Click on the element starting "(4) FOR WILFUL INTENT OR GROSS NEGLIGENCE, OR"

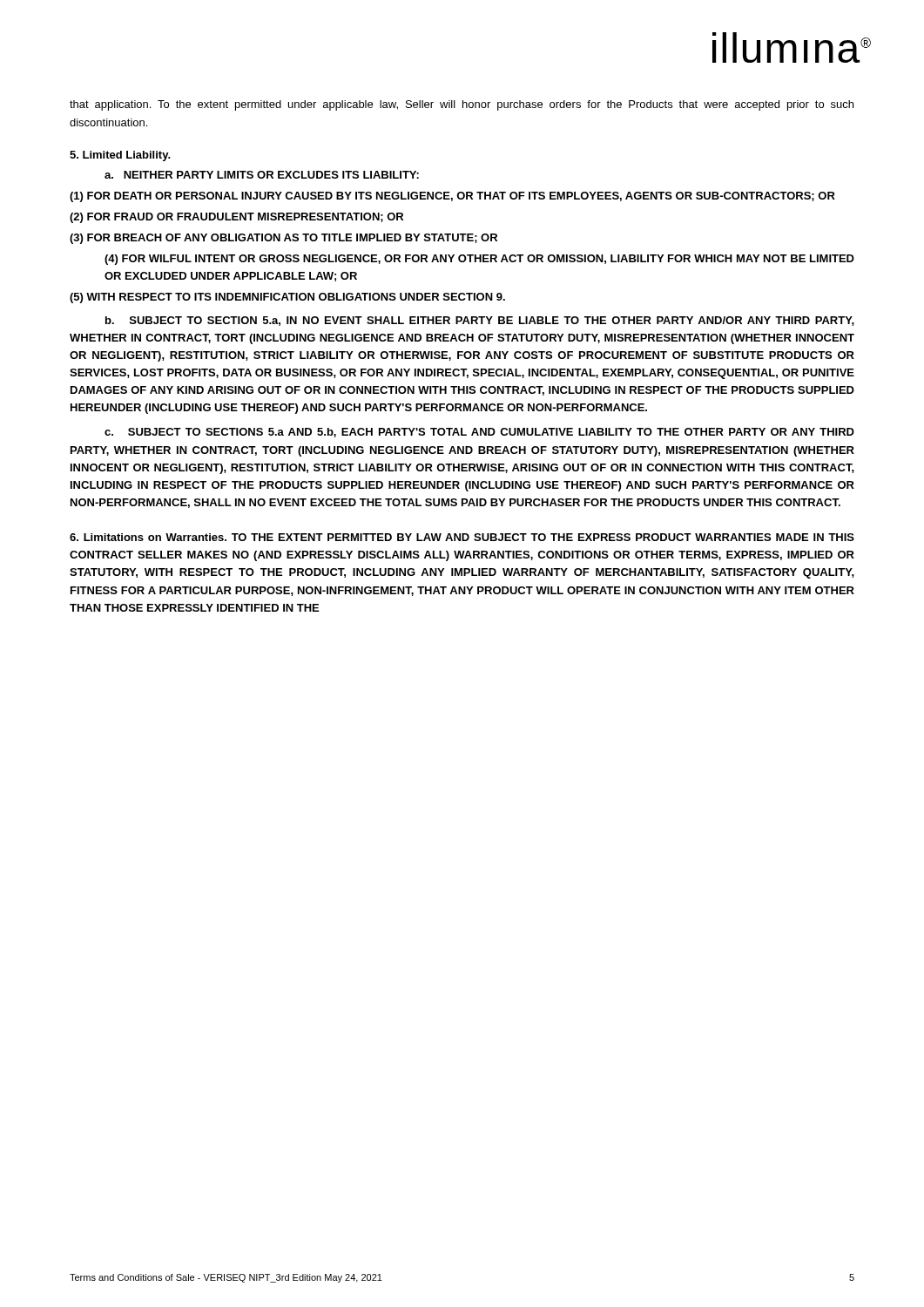(x=479, y=267)
